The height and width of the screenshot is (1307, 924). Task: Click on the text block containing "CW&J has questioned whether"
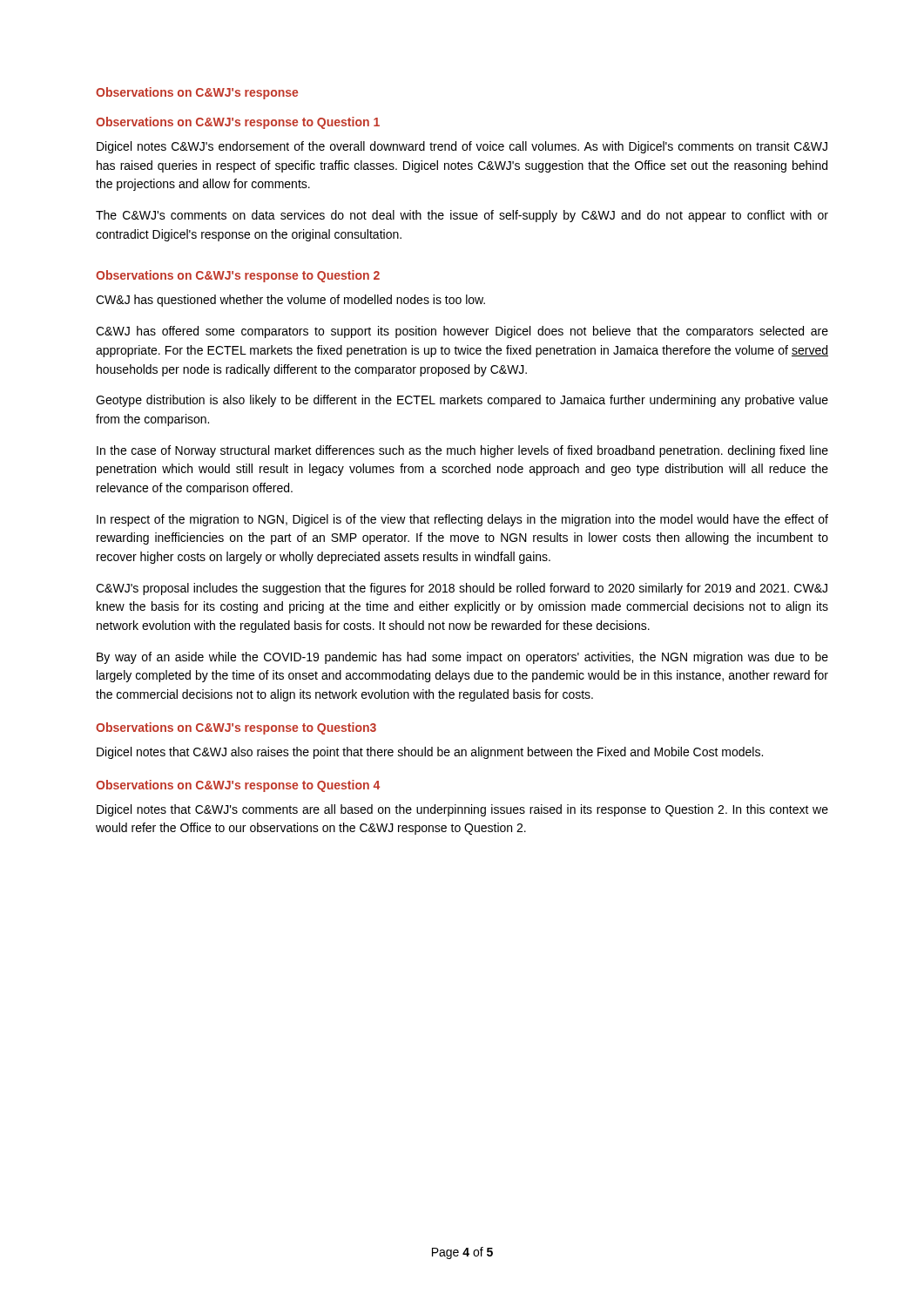click(291, 300)
